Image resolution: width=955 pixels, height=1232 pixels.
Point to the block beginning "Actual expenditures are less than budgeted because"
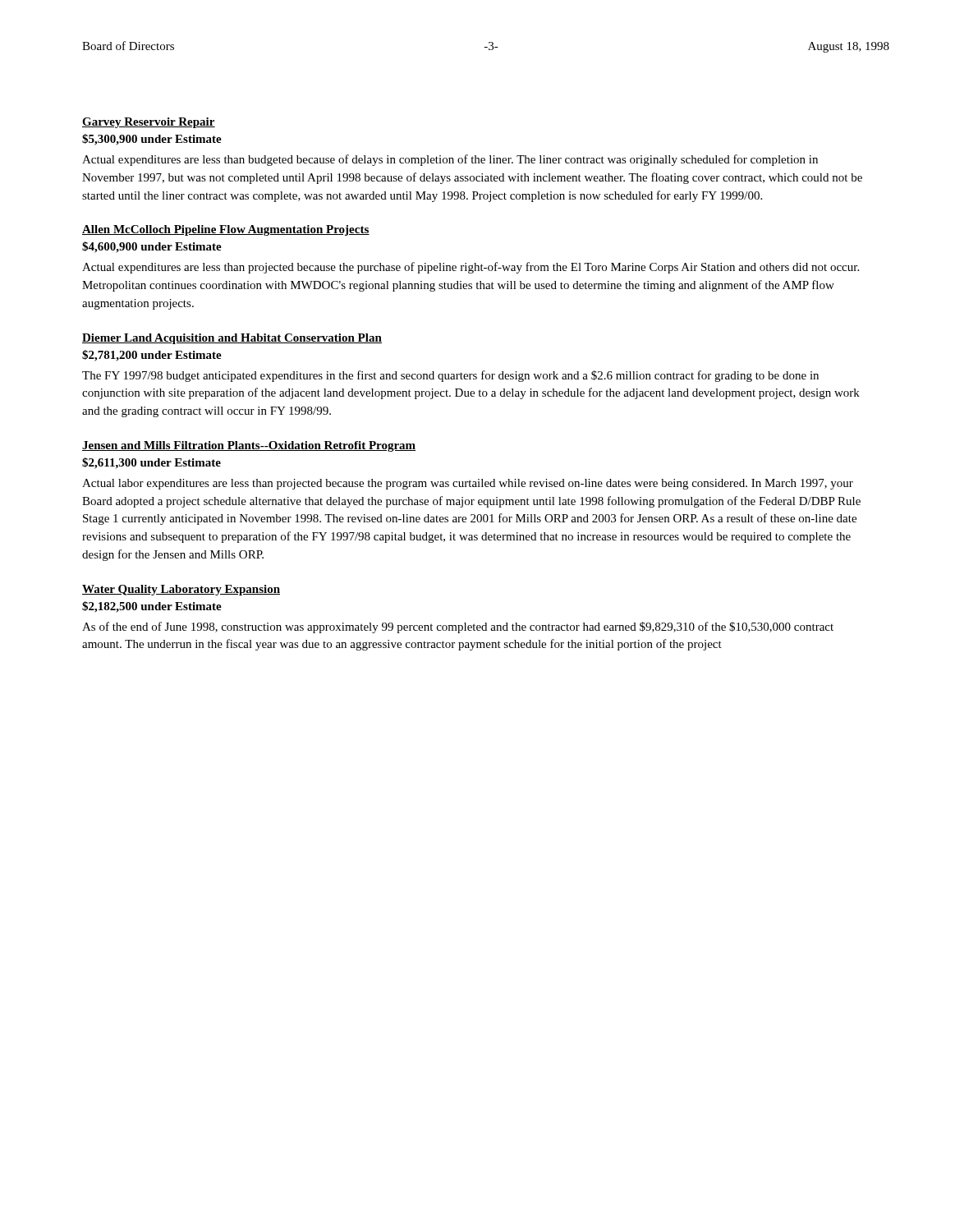(x=472, y=177)
